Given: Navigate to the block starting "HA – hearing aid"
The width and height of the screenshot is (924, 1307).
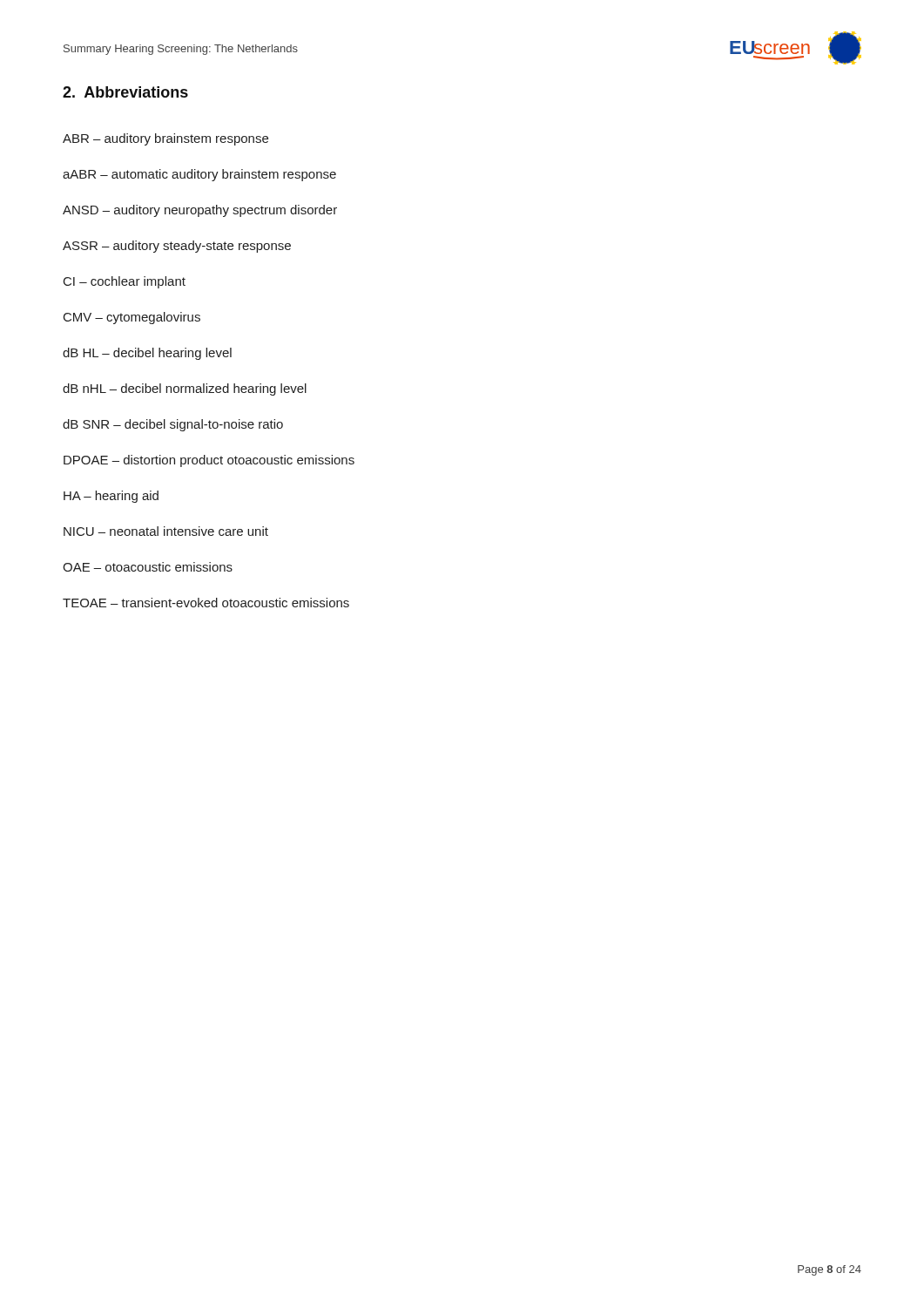Looking at the screenshot, I should click(x=111, y=495).
